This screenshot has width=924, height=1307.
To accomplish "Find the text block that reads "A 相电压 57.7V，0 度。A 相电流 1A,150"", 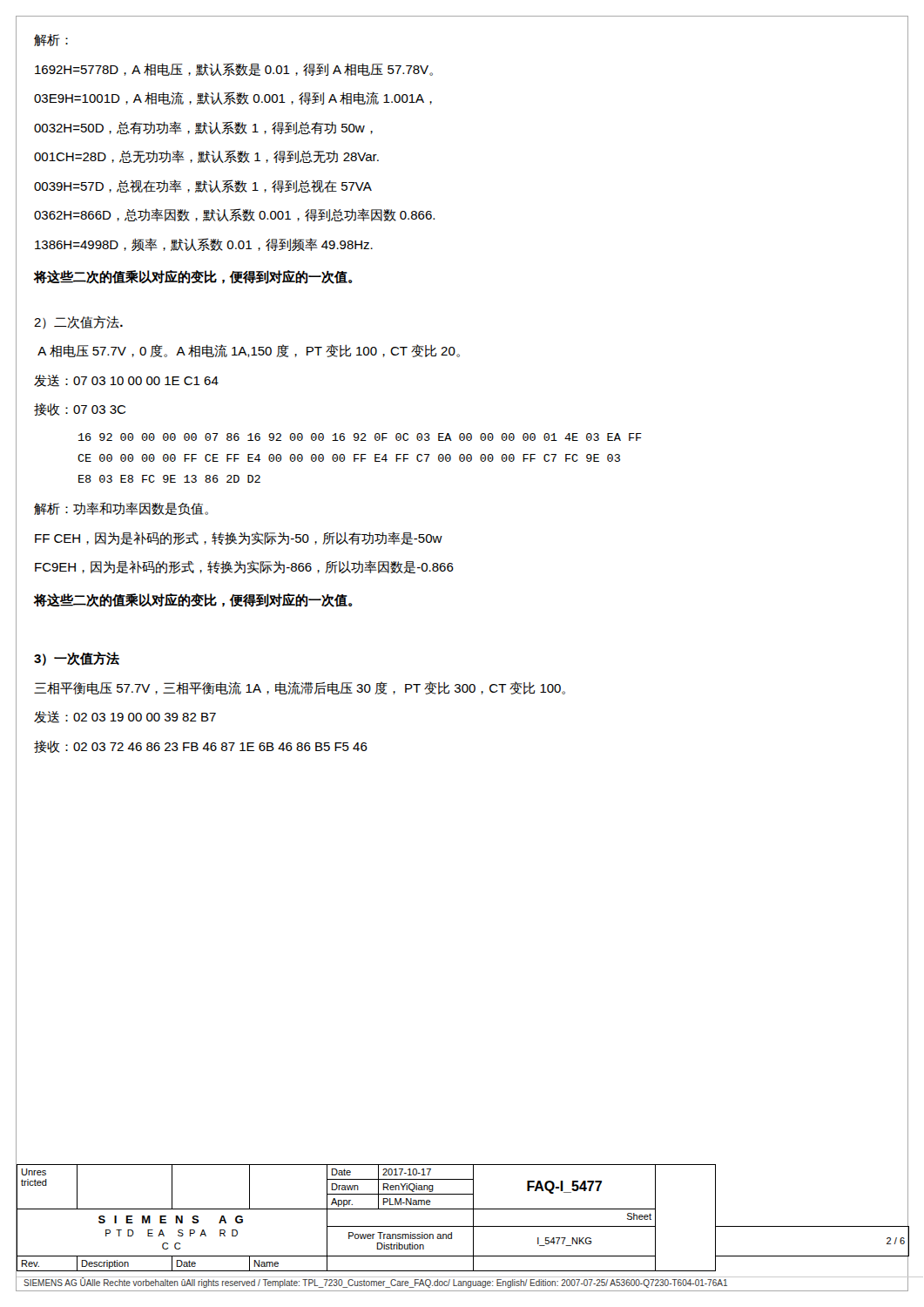I will click(251, 351).
